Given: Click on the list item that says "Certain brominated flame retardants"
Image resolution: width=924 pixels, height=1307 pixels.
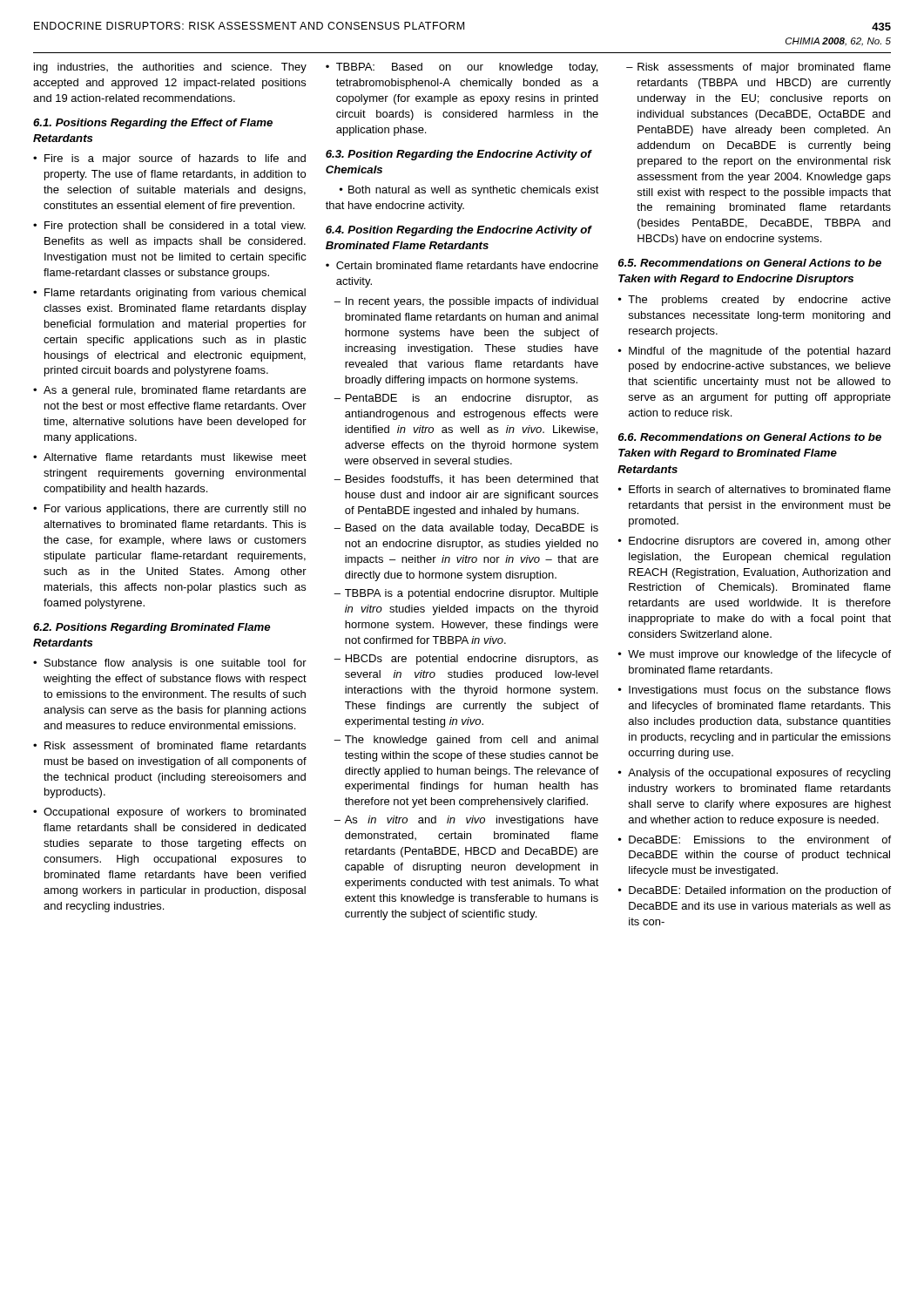Looking at the screenshot, I should [x=467, y=273].
